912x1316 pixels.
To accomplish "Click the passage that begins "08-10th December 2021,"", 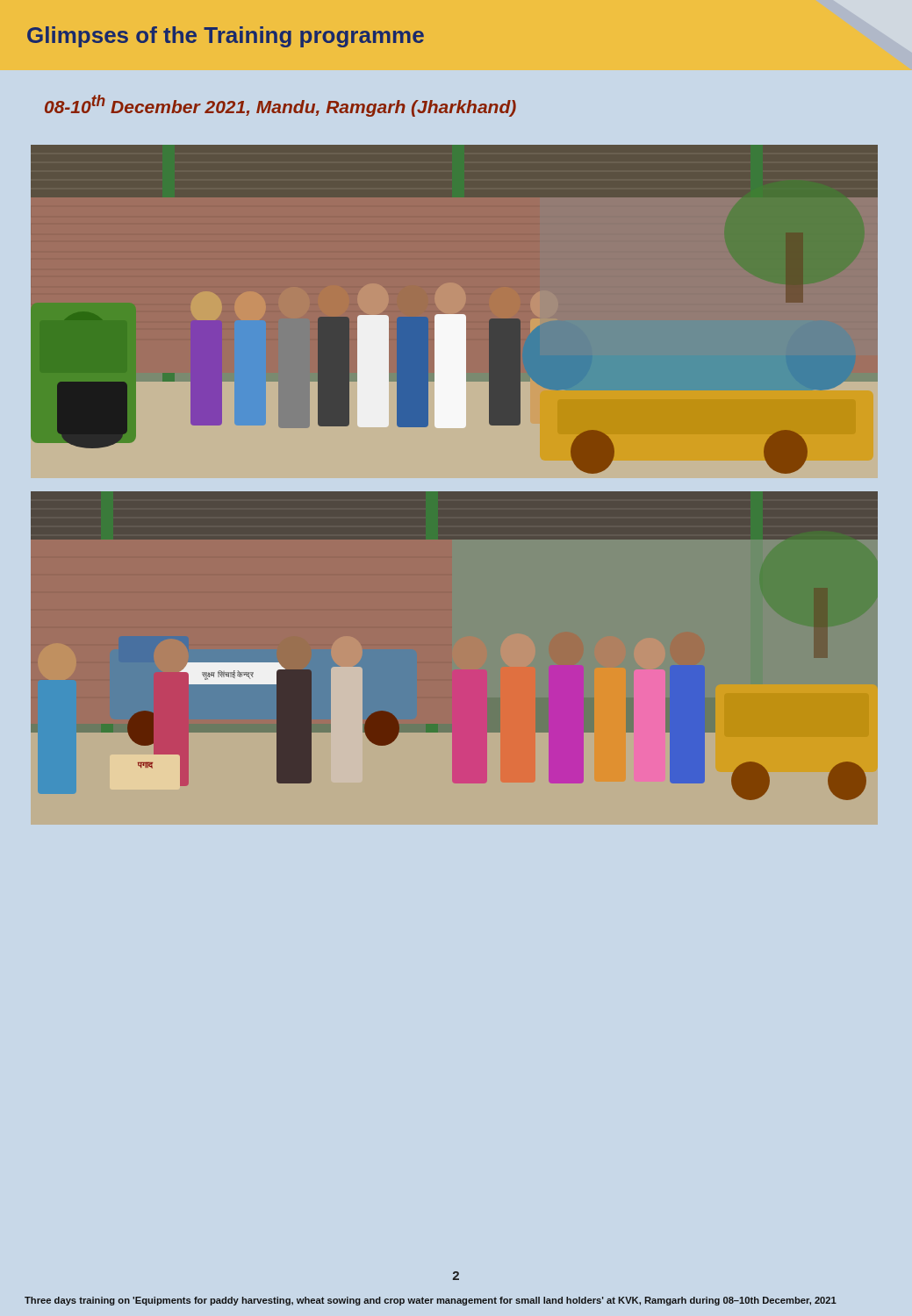I will tap(280, 104).
